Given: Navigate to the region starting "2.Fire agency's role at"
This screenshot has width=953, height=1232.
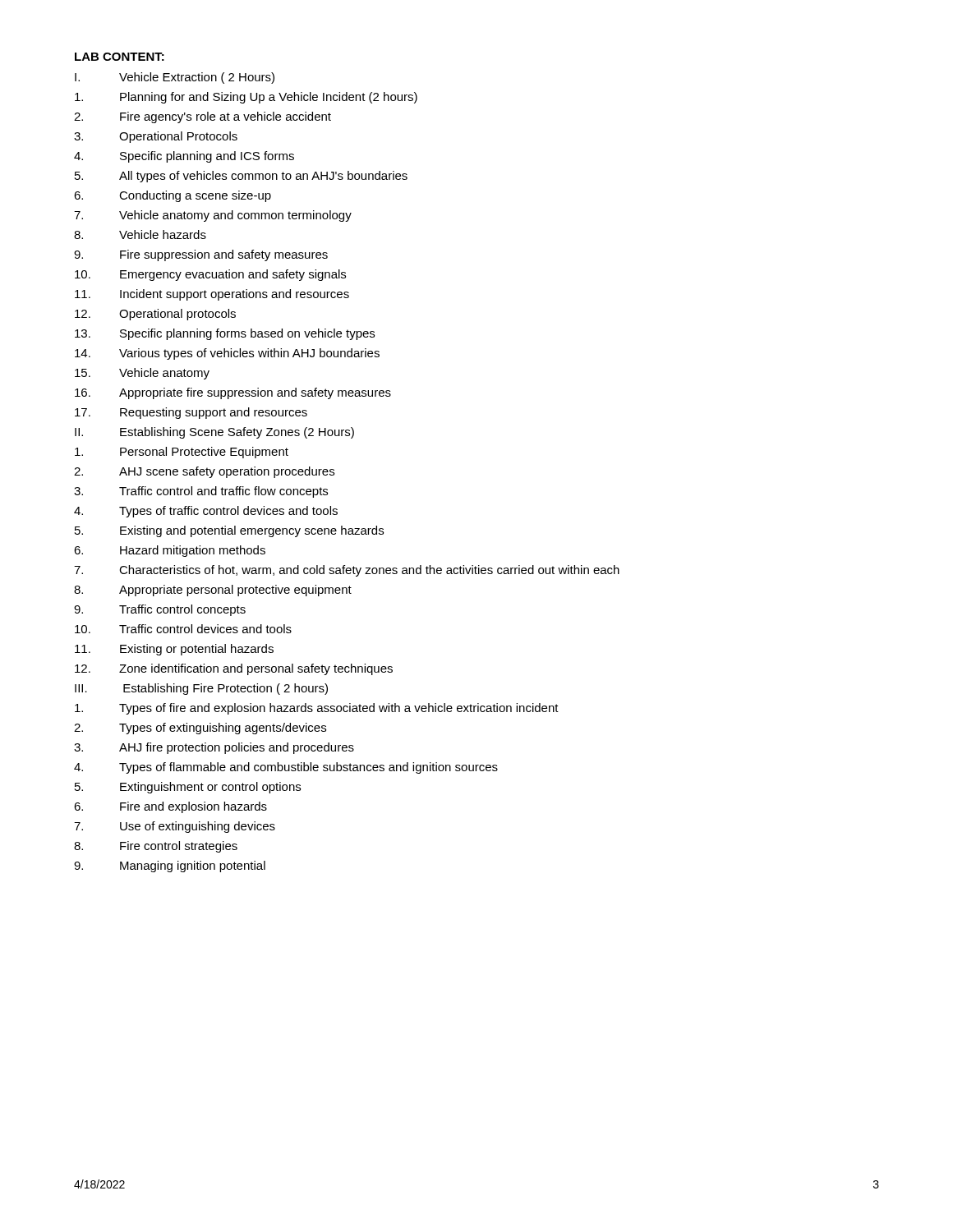Looking at the screenshot, I should coord(203,117).
